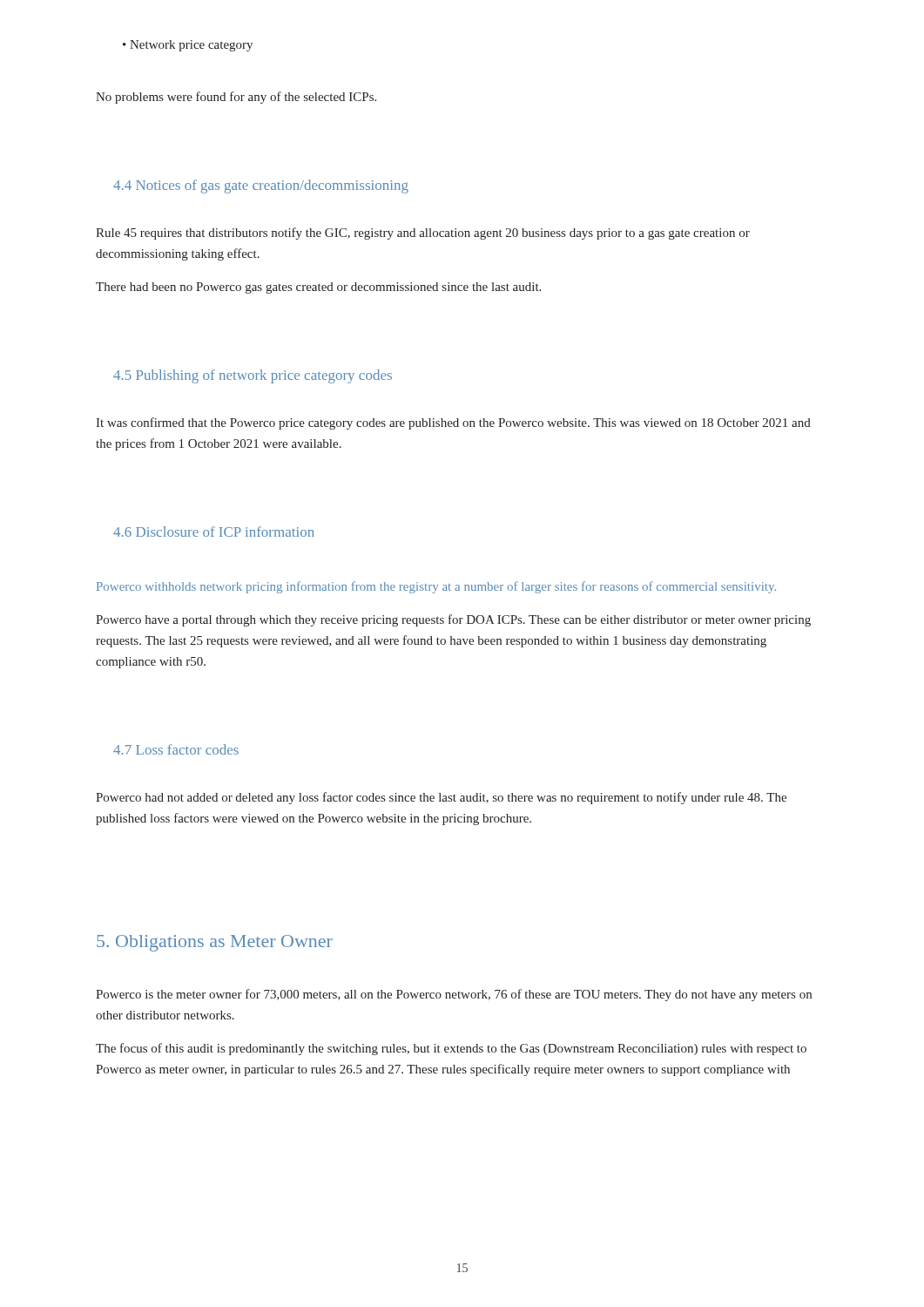Select the text starting "It was confirmed"

pyautogui.click(x=453, y=433)
